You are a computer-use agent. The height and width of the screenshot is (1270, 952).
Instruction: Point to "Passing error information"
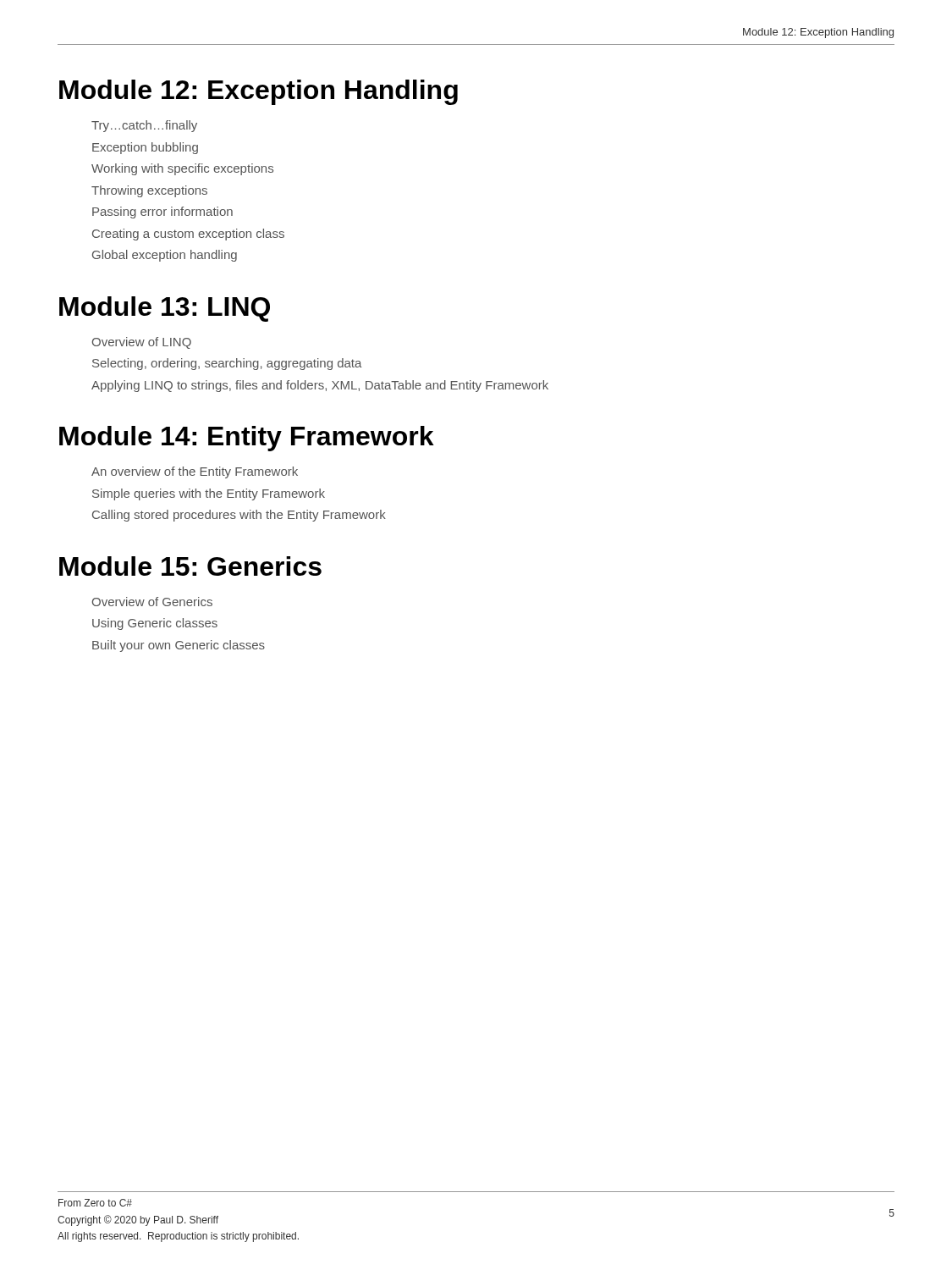click(162, 211)
